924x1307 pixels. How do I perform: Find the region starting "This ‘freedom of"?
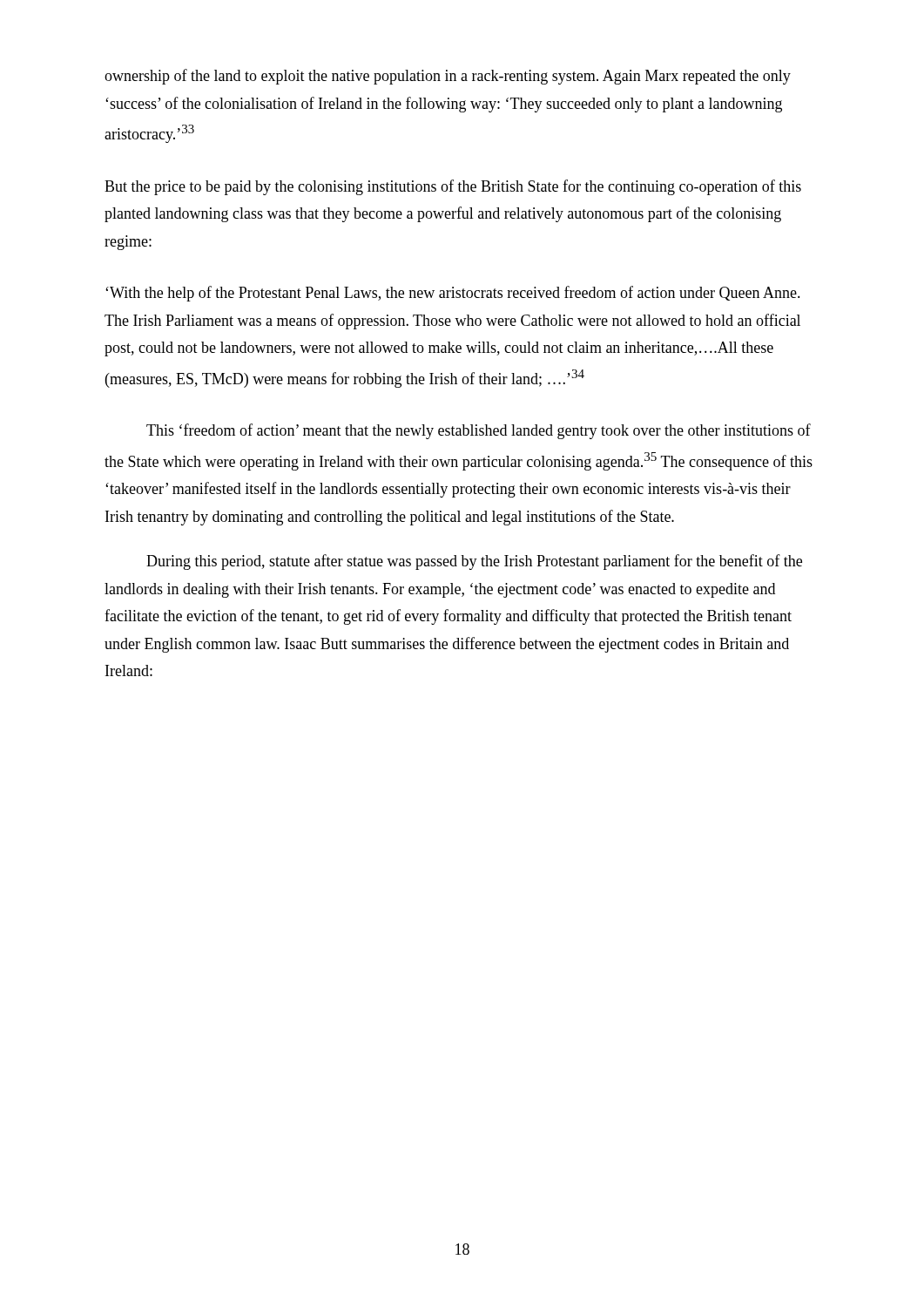coord(458,473)
